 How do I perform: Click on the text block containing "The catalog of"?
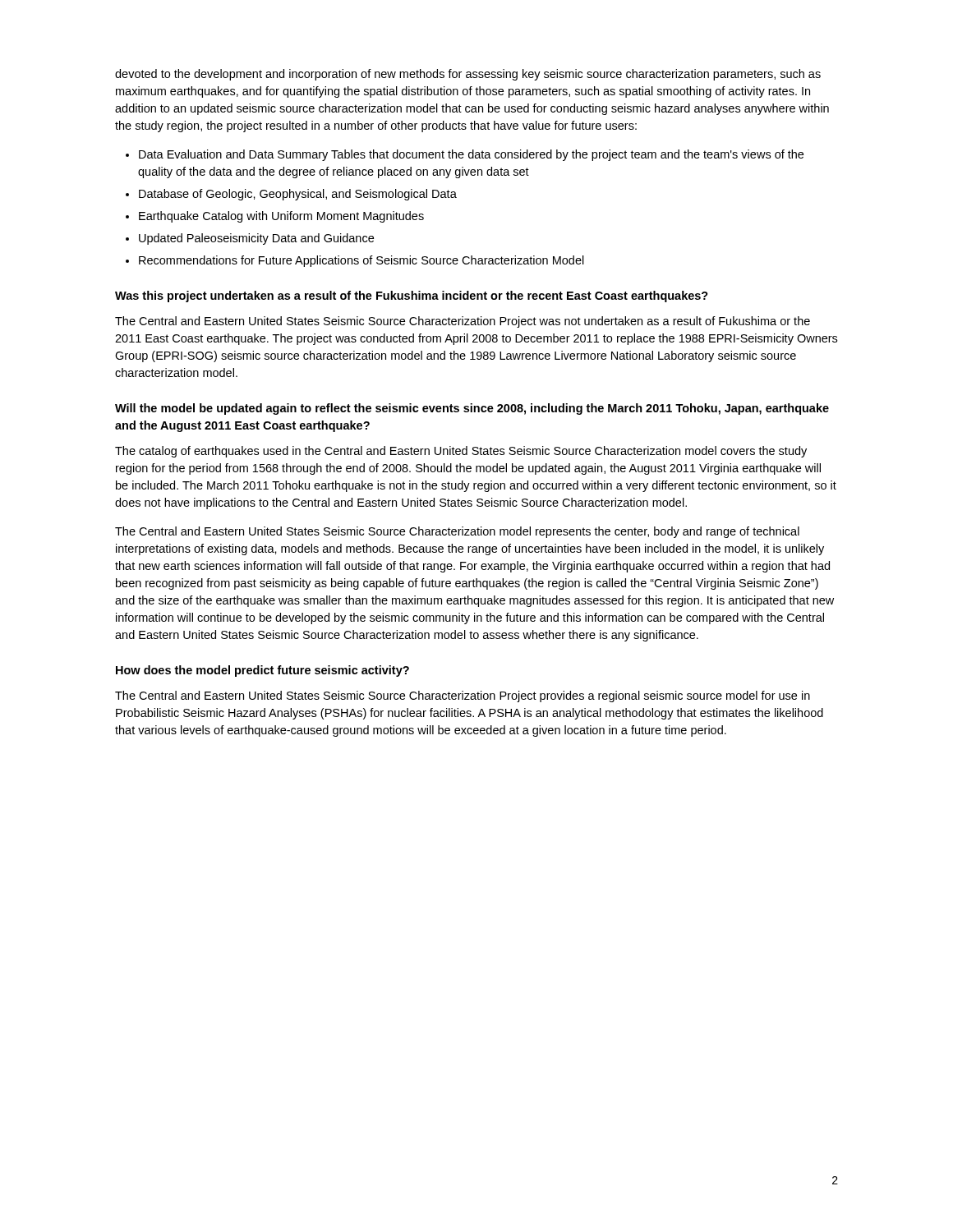pos(476,477)
